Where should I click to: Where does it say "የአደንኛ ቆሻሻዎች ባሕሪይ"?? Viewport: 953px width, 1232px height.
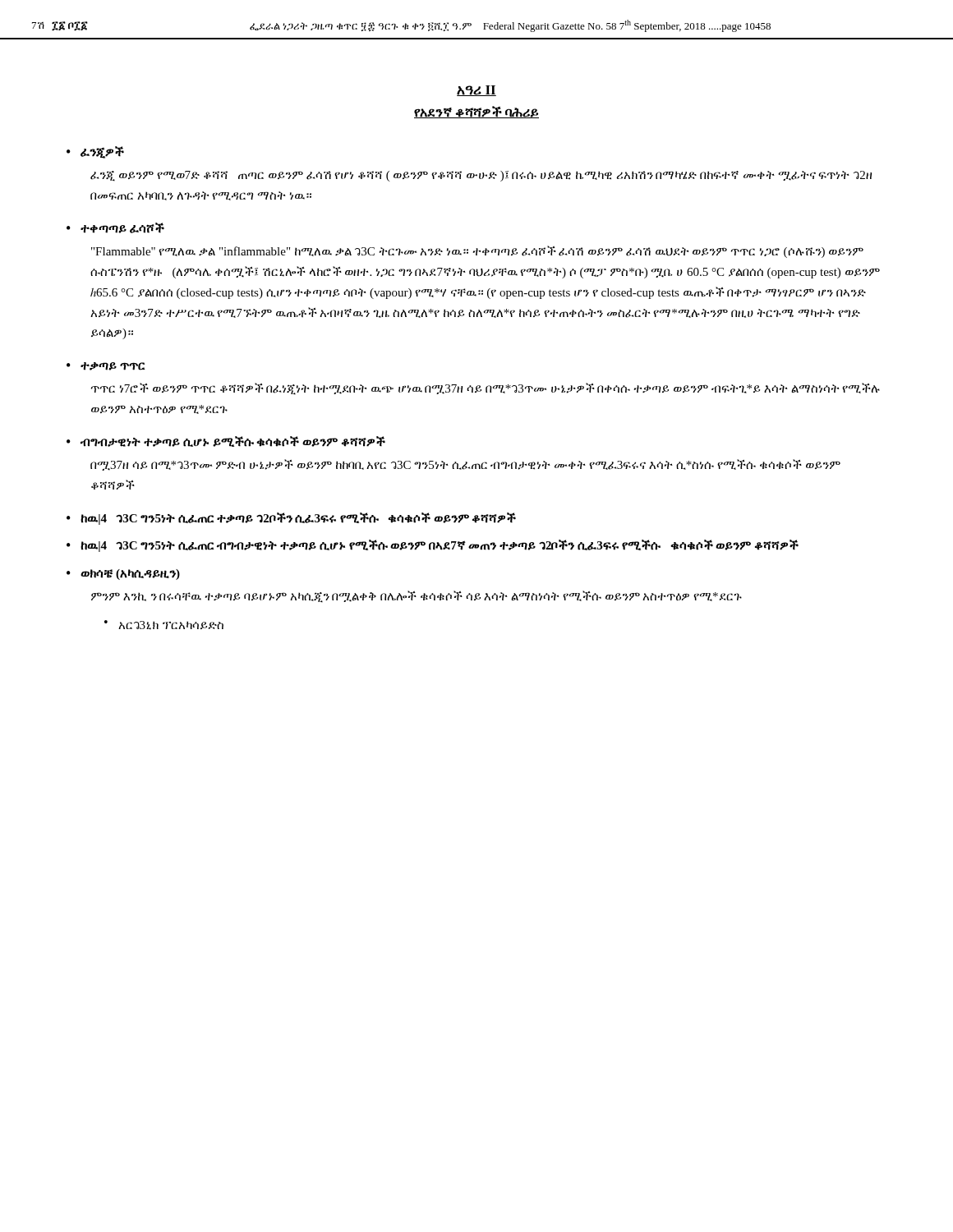click(476, 112)
